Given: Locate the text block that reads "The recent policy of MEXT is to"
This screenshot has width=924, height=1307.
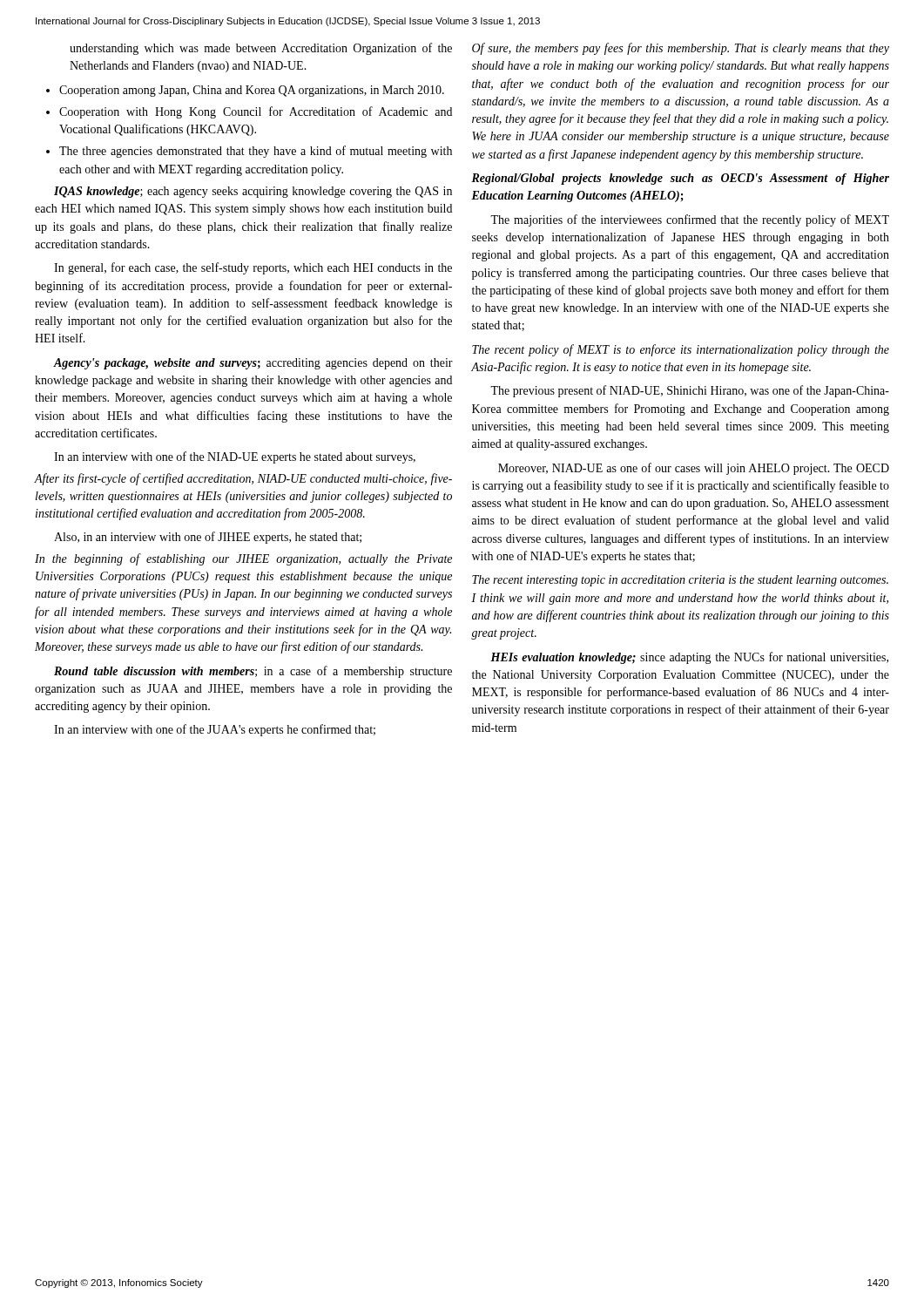Looking at the screenshot, I should click(680, 359).
